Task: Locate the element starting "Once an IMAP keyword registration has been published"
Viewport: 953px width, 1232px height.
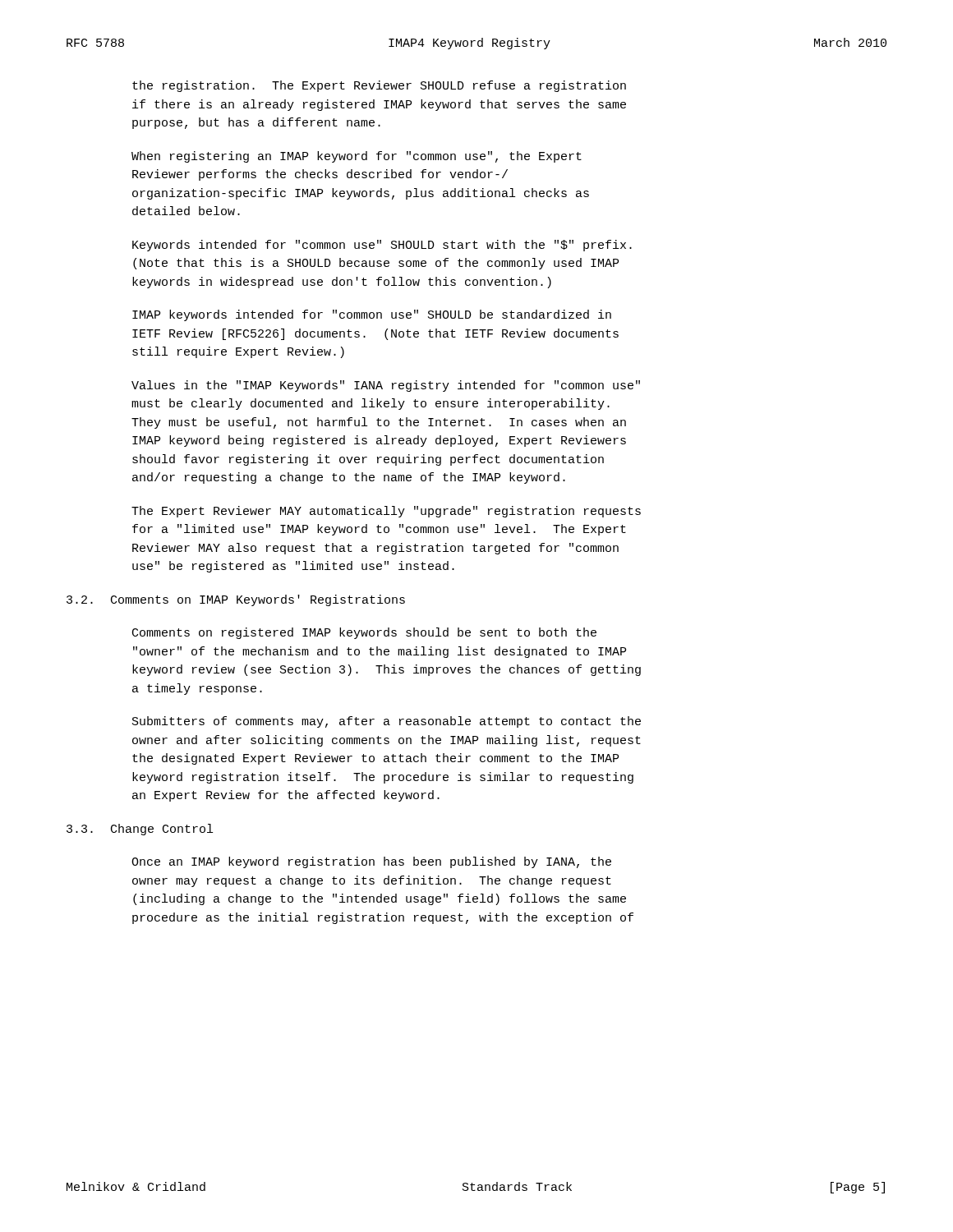Action: click(x=383, y=891)
